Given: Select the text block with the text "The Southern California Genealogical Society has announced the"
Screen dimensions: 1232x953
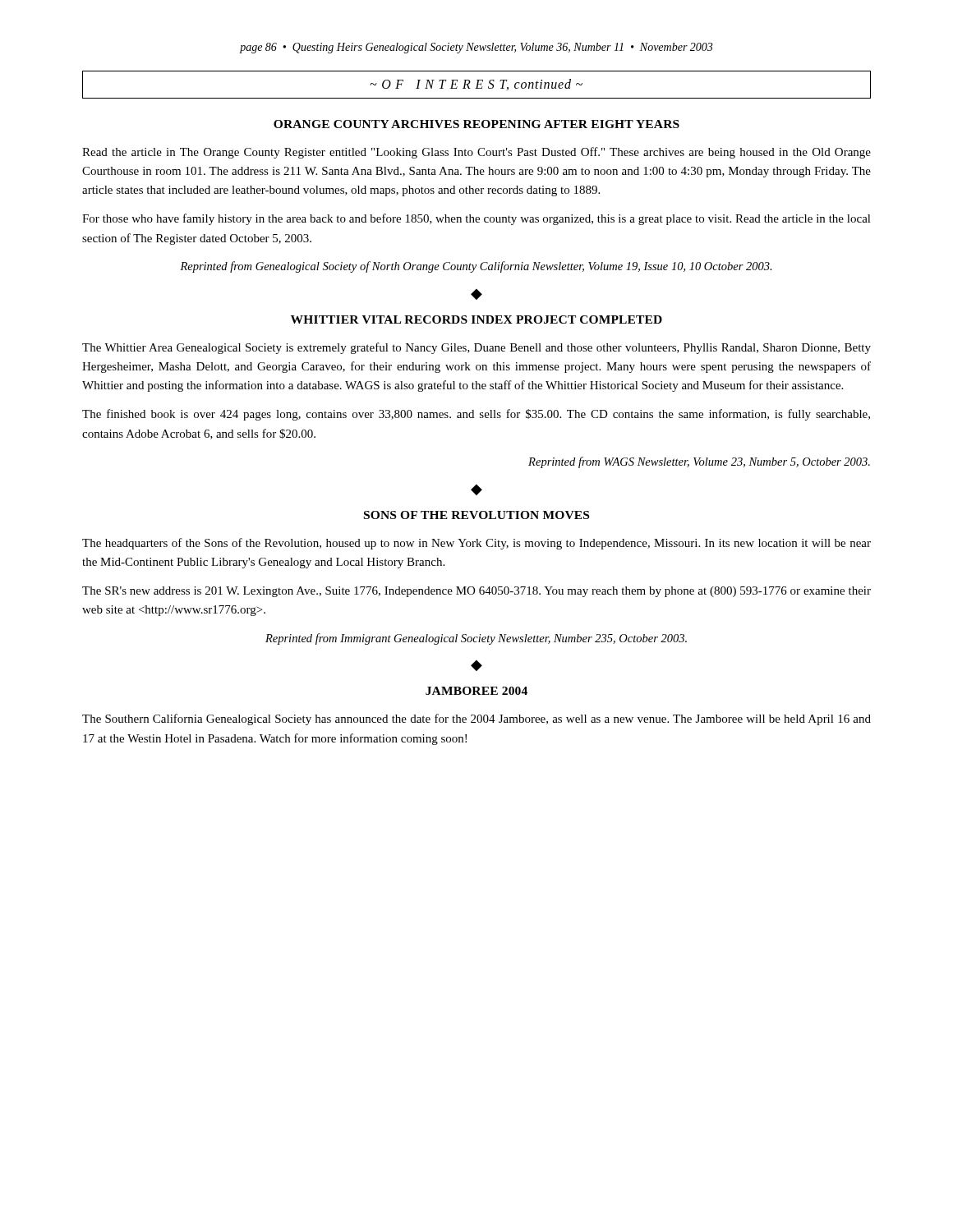Looking at the screenshot, I should 476,728.
